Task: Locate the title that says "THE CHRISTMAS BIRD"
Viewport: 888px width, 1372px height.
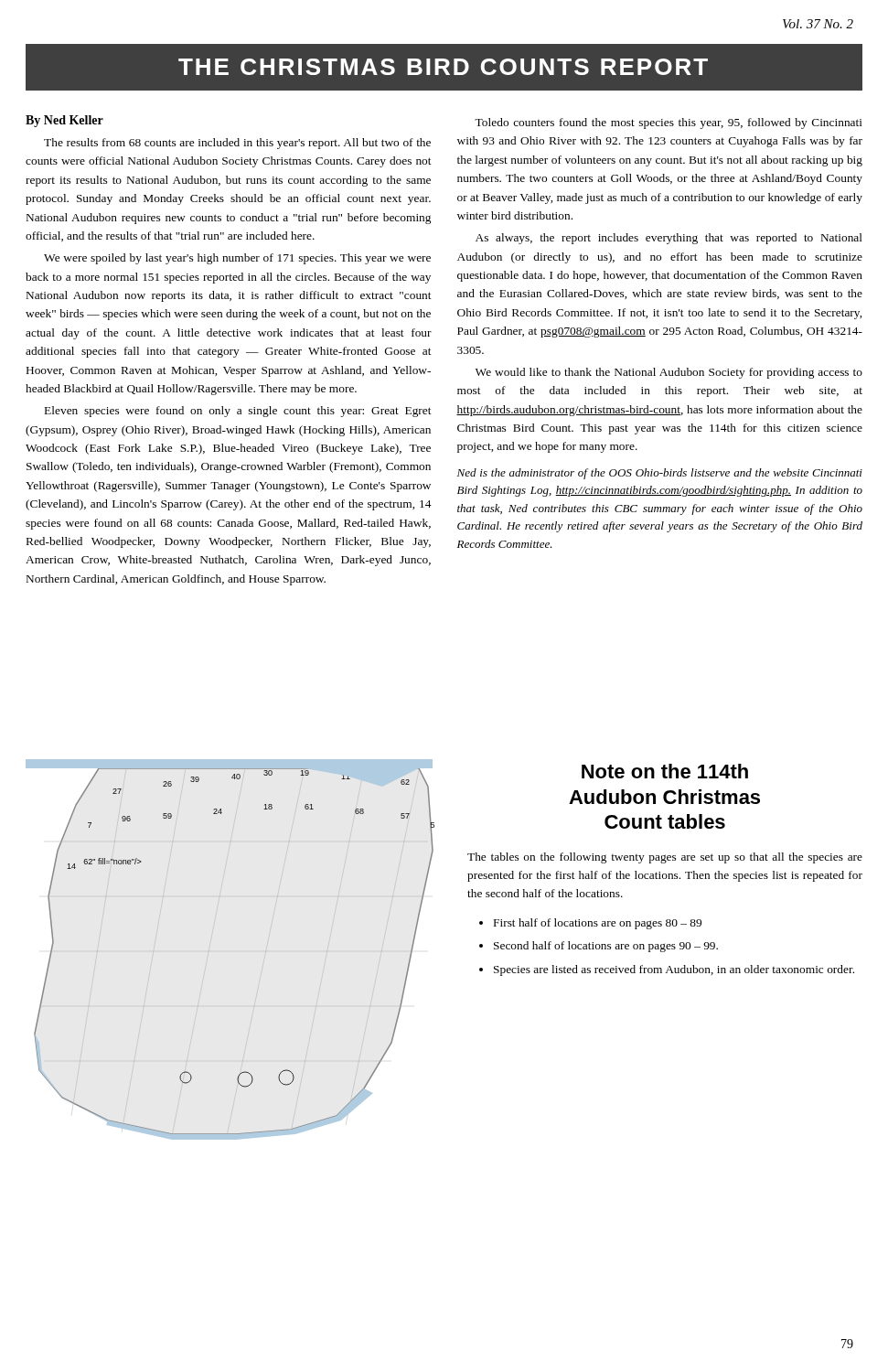Action: coord(444,67)
